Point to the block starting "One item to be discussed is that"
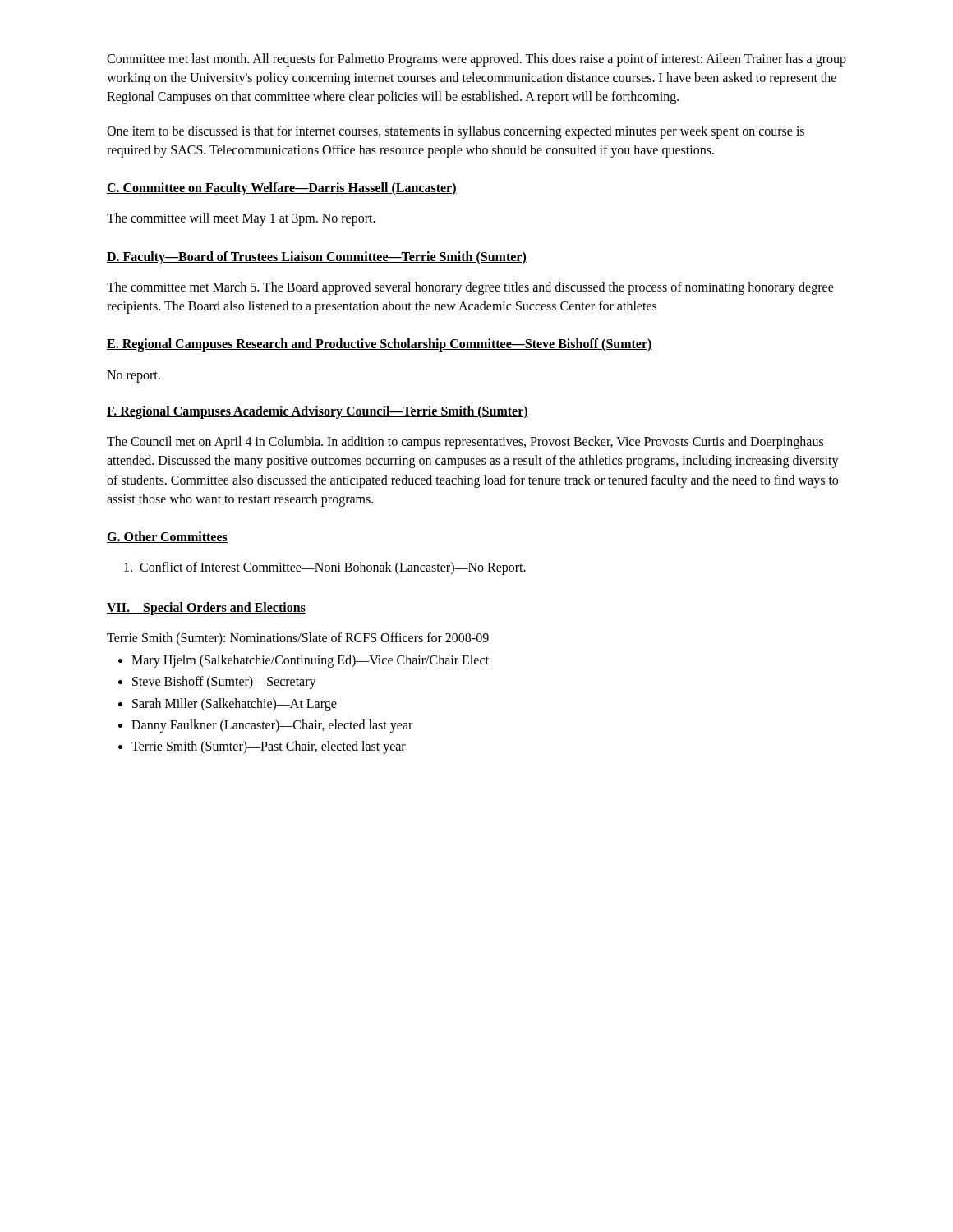The height and width of the screenshot is (1232, 953). [x=456, y=140]
